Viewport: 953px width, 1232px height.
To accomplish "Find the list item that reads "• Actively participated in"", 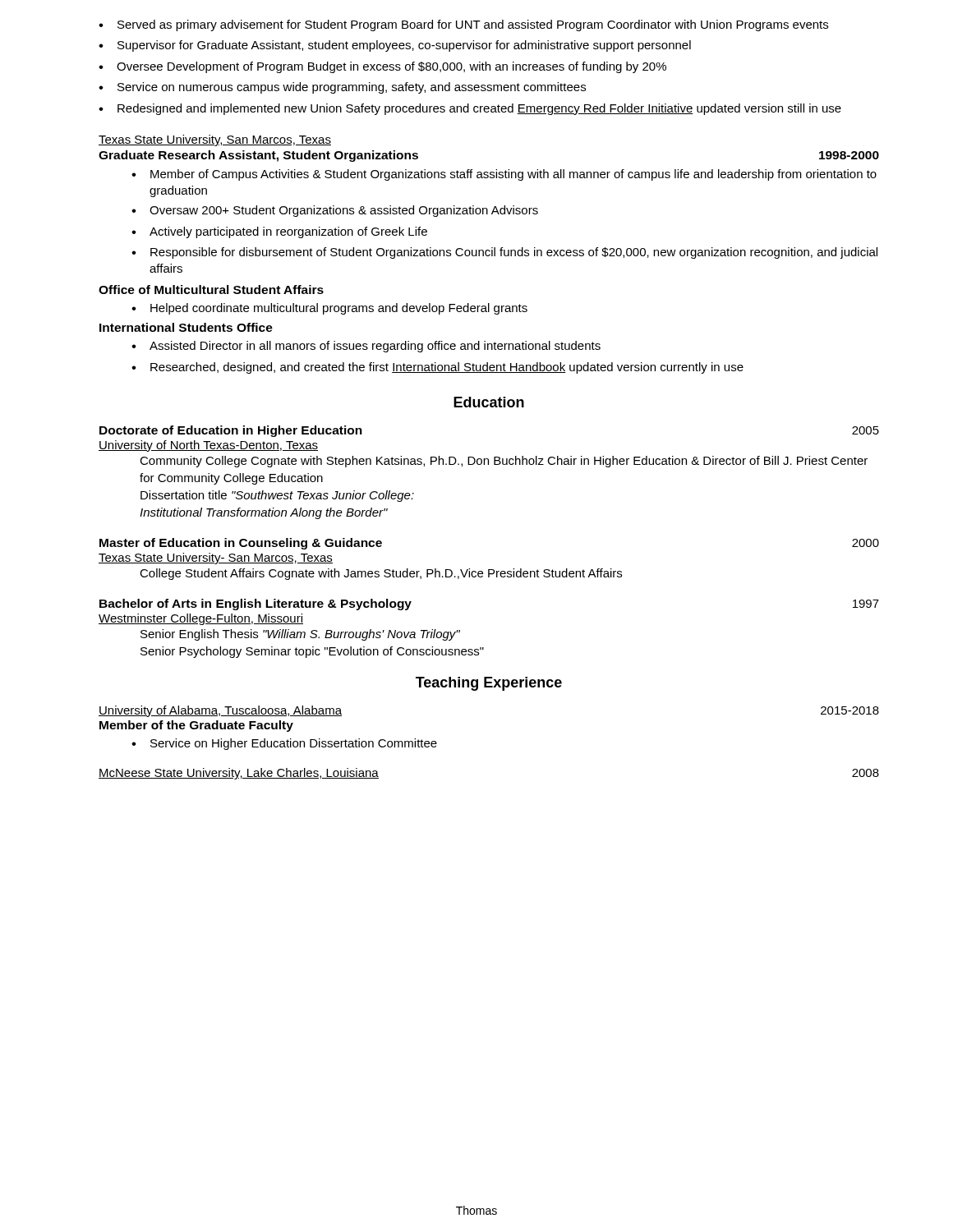I will pyautogui.click(x=279, y=232).
